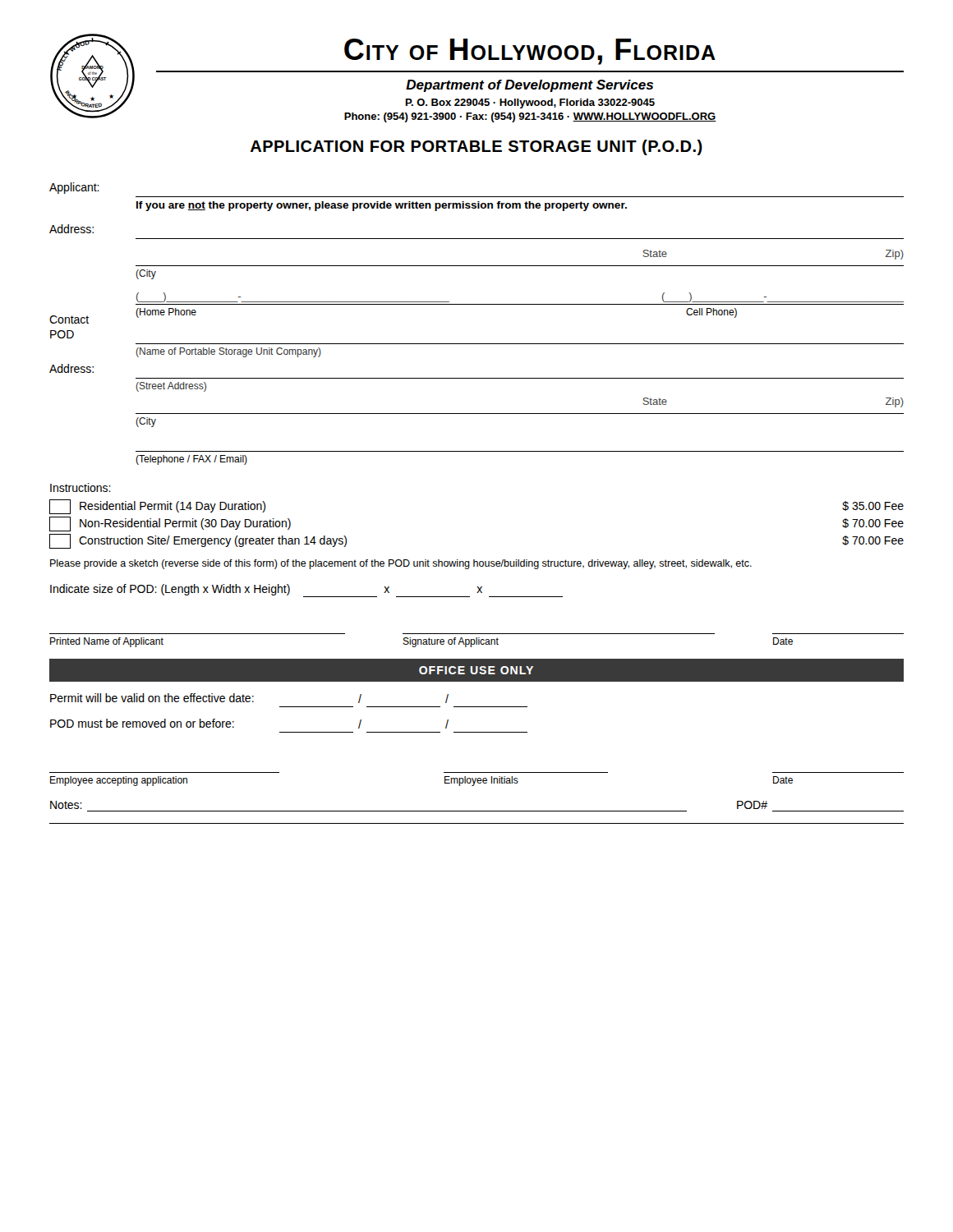Navigate to the region starting "APPLICATION FOR PORTABLE STORAGE"

476,146
